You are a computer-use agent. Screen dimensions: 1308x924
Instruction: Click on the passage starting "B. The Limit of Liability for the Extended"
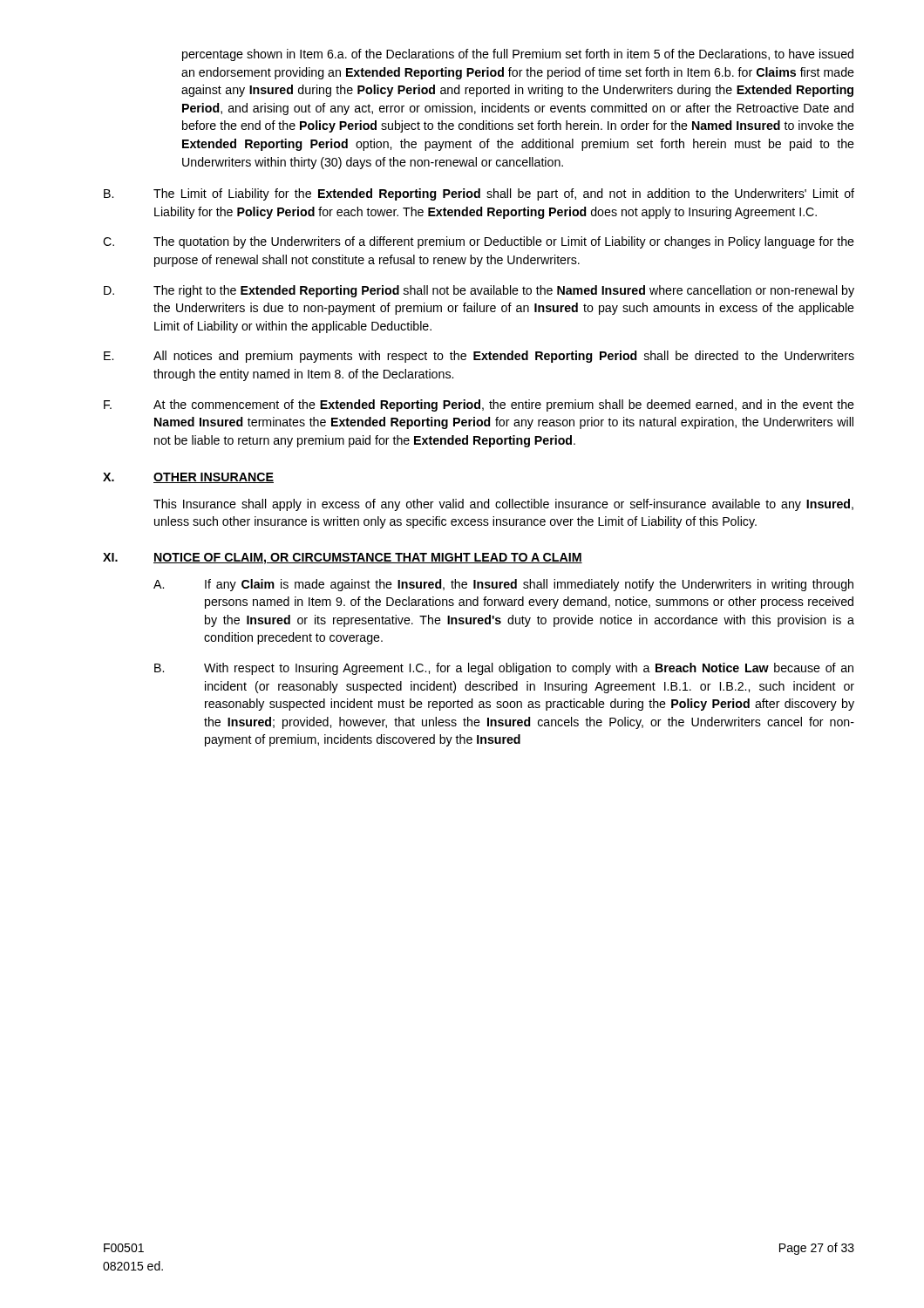point(479,203)
